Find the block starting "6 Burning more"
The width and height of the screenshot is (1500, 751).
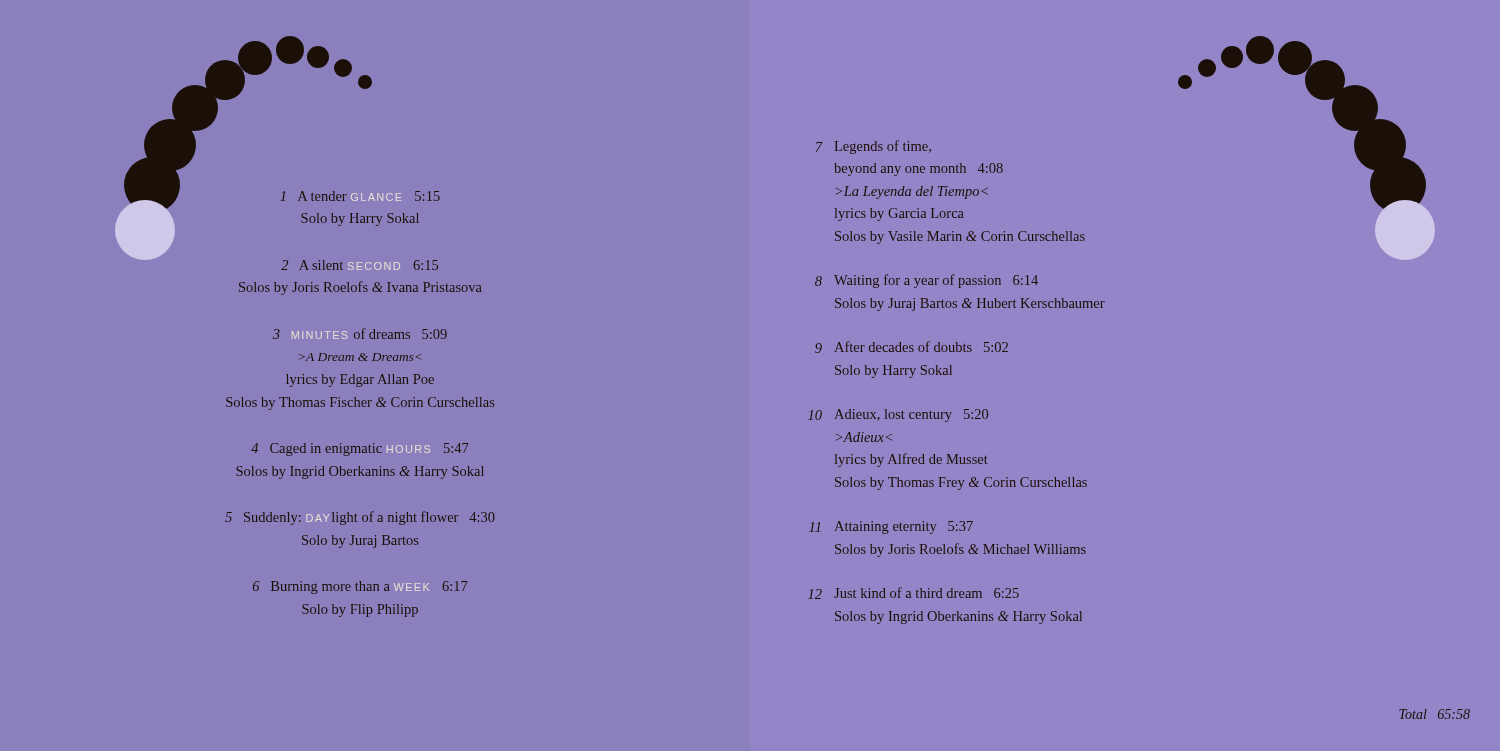(360, 597)
